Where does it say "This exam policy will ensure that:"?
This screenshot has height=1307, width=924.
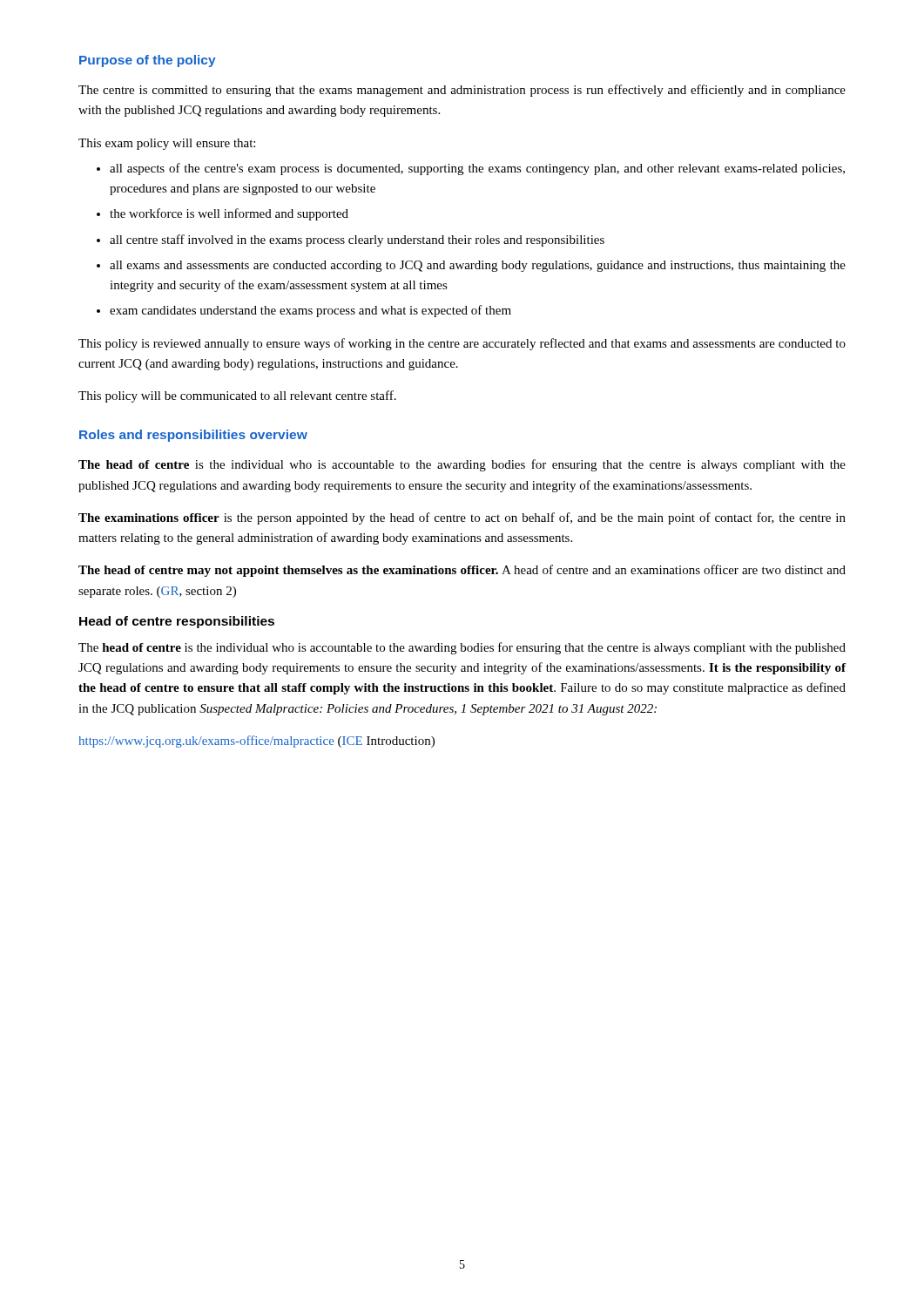coord(167,142)
